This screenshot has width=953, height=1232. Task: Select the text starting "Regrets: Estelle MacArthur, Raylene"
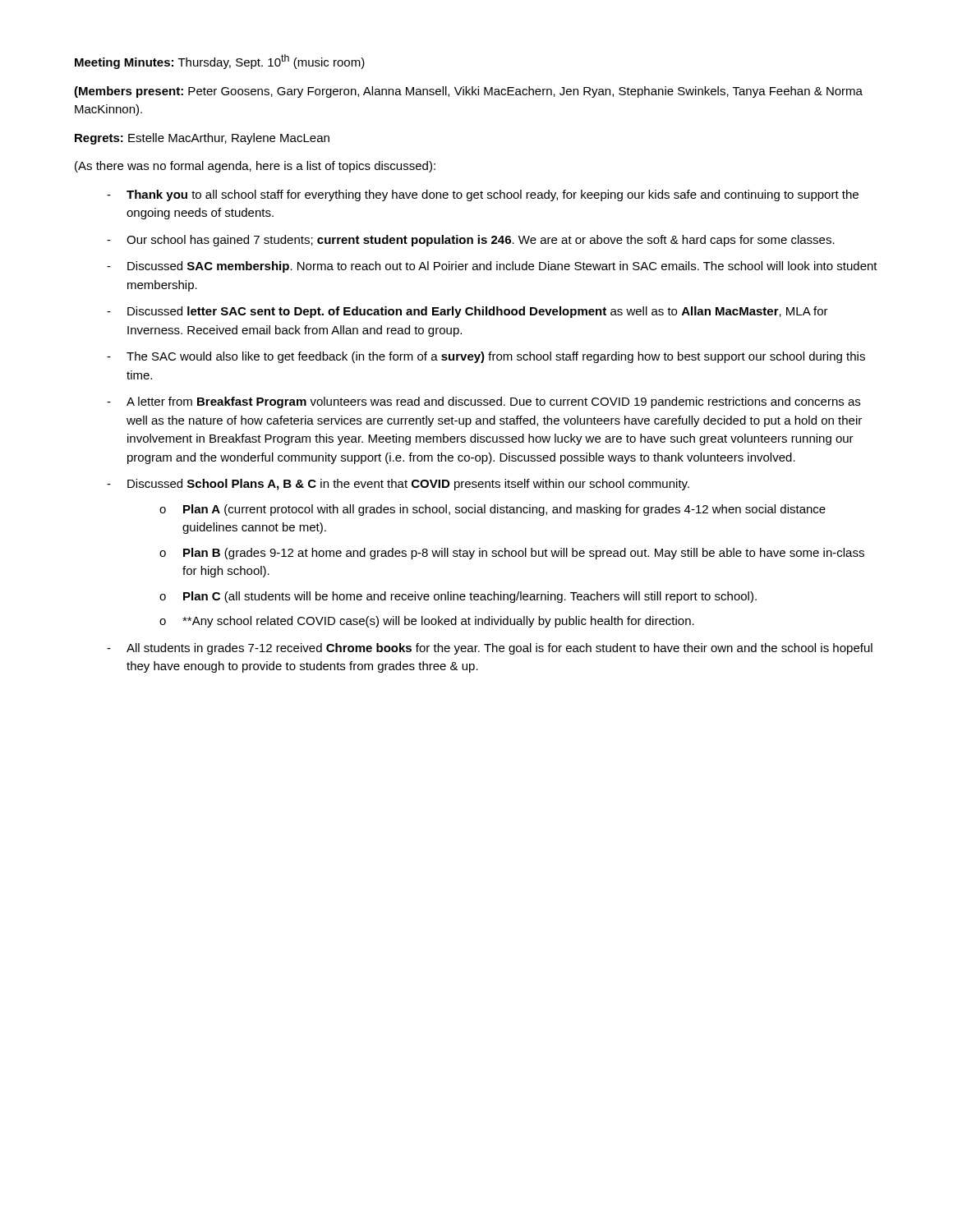(202, 137)
